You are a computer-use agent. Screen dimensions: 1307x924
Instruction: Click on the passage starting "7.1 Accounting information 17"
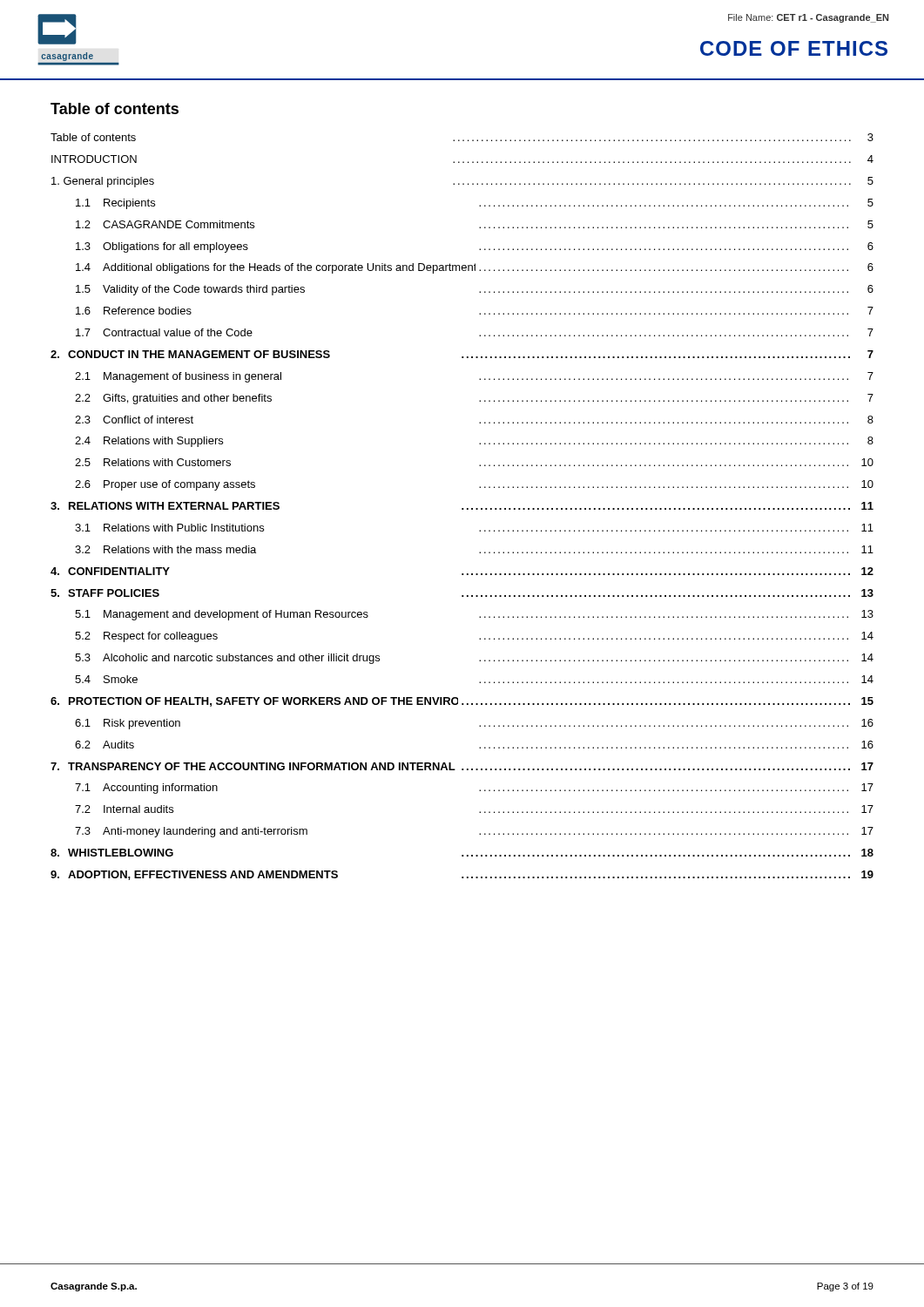coord(474,788)
